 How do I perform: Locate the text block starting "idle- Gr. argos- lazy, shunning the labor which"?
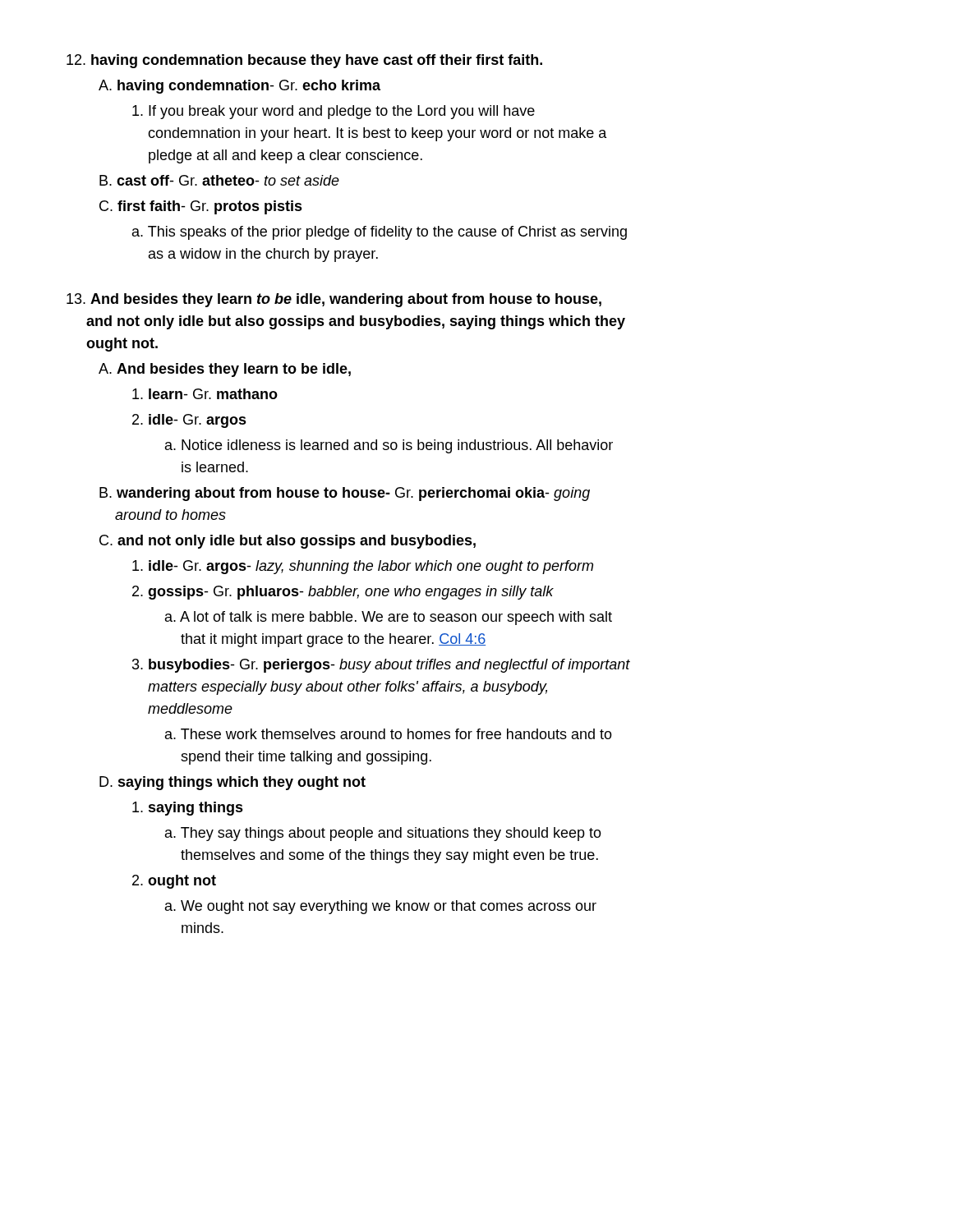pyautogui.click(x=363, y=566)
